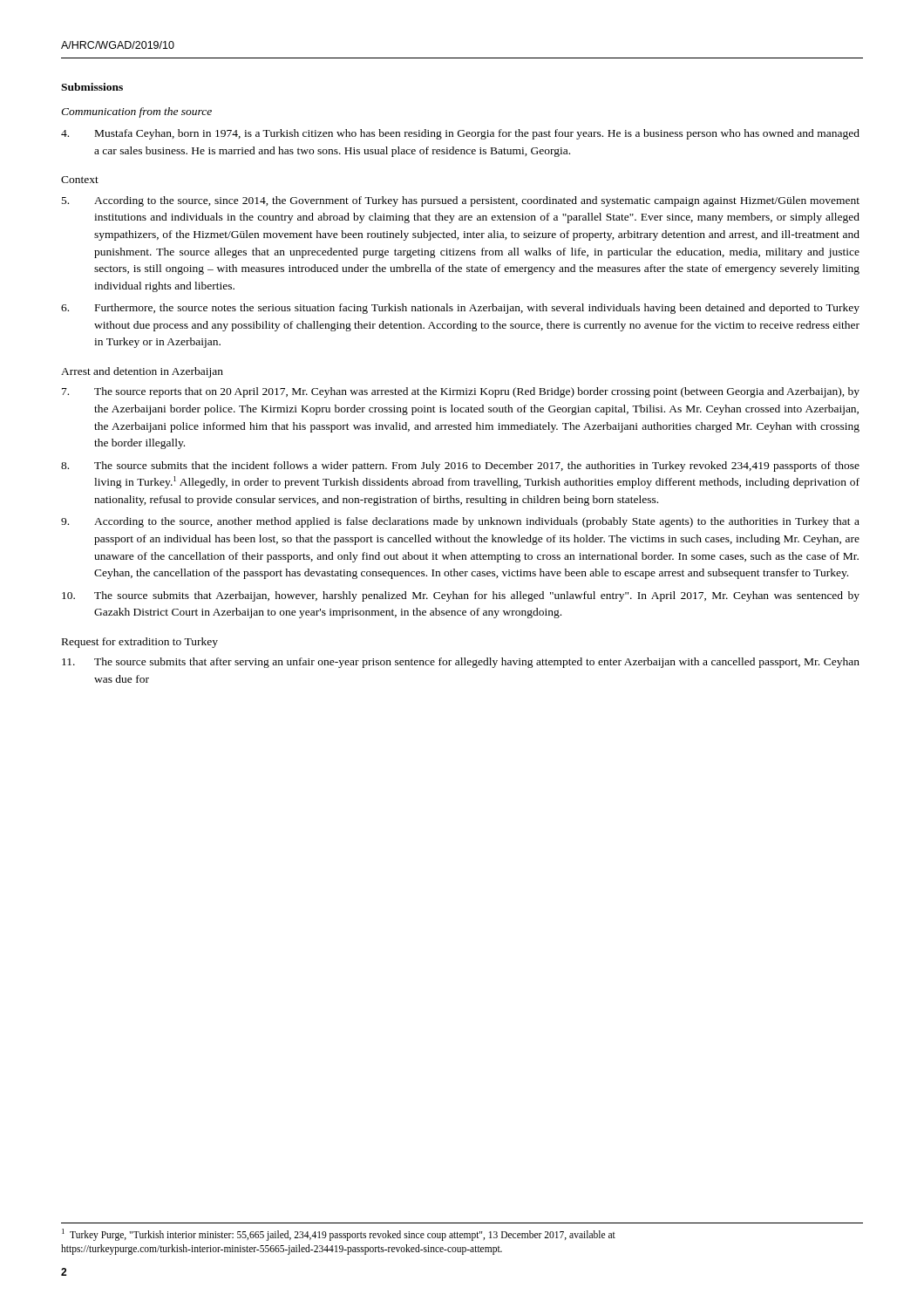Select the footnote containing "1 Turkey Purge, "Turkish interior minister:"

click(x=462, y=1241)
